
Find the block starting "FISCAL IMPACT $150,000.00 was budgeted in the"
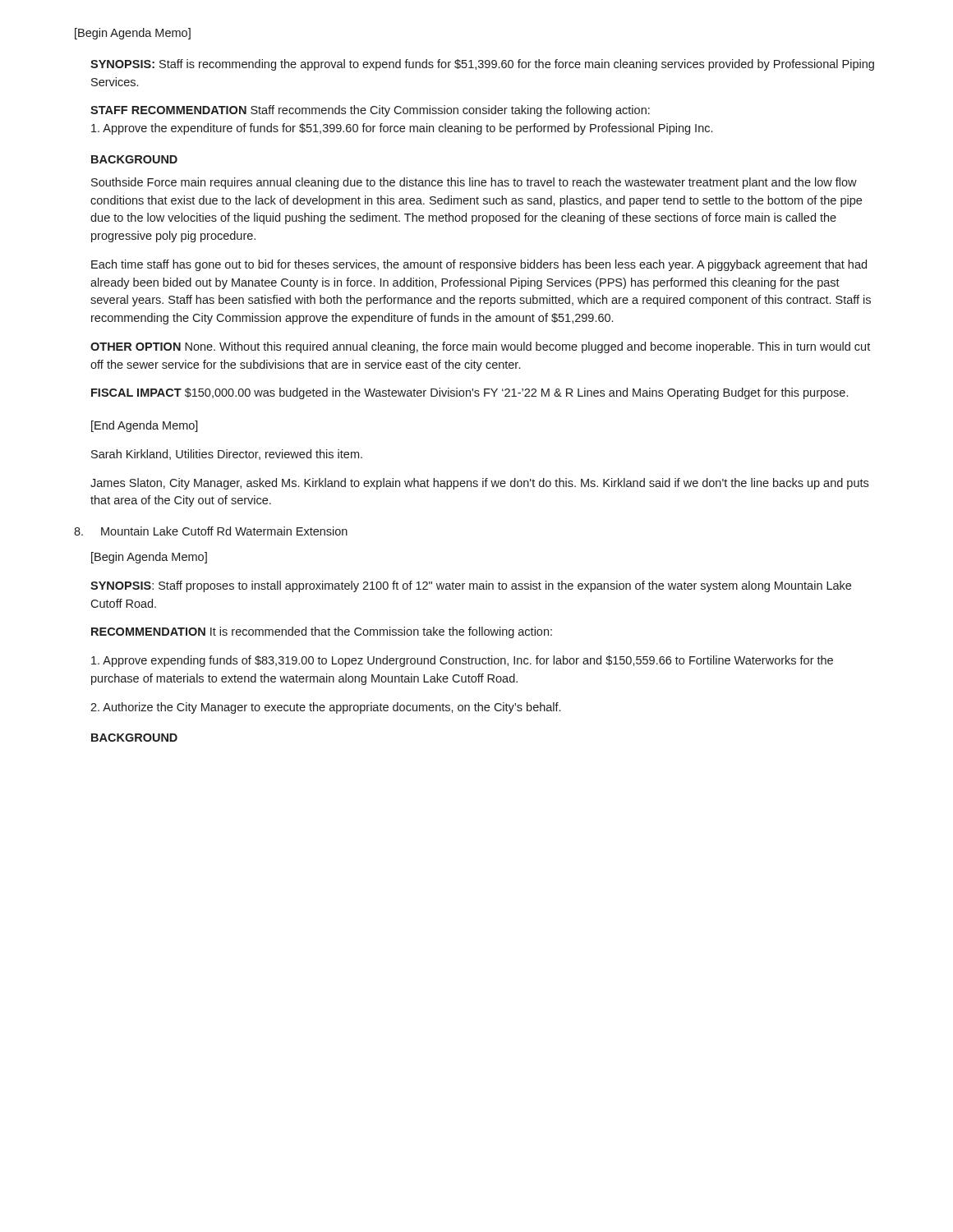(470, 393)
